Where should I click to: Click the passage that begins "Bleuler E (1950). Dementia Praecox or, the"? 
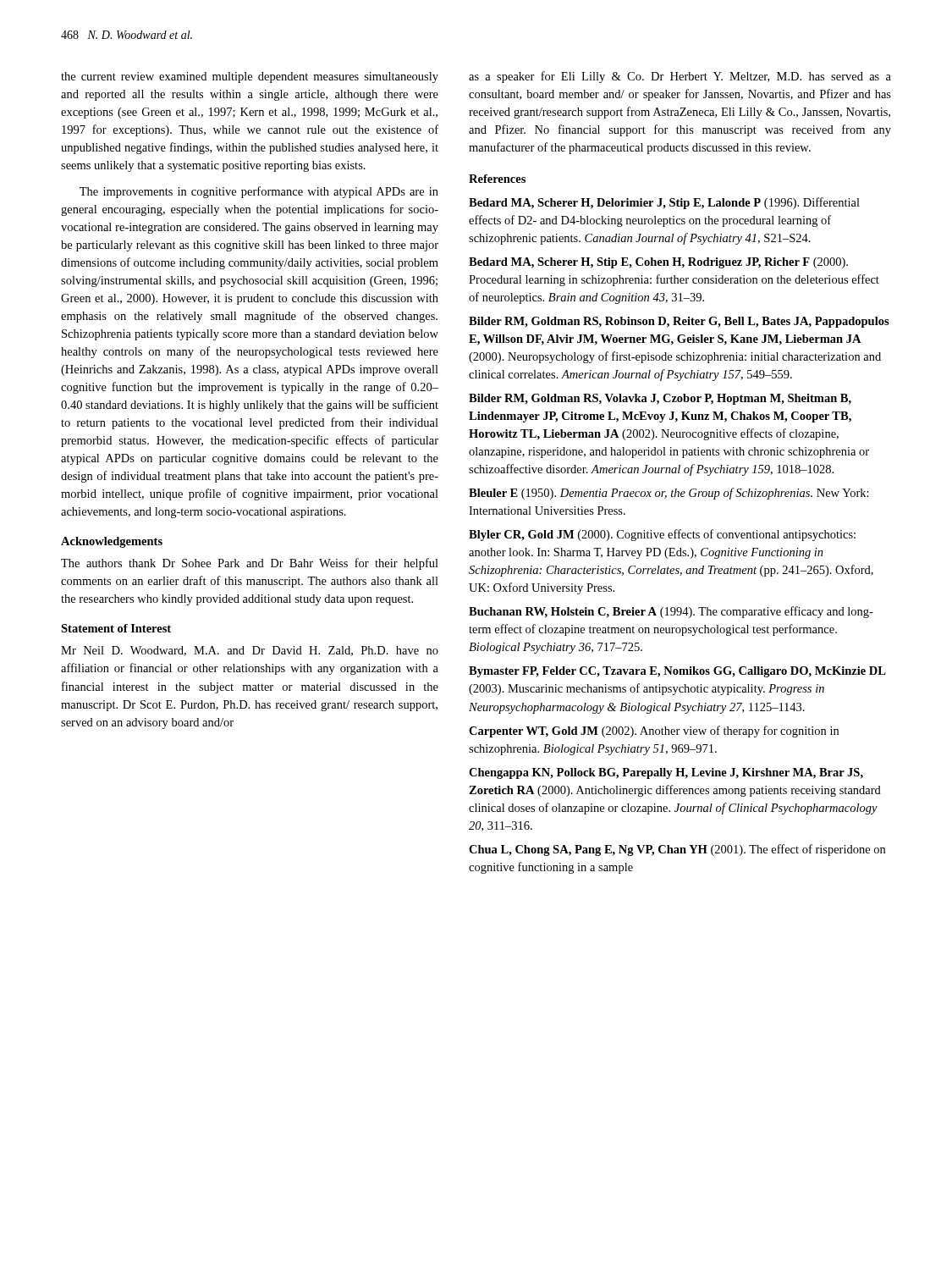tap(680, 502)
